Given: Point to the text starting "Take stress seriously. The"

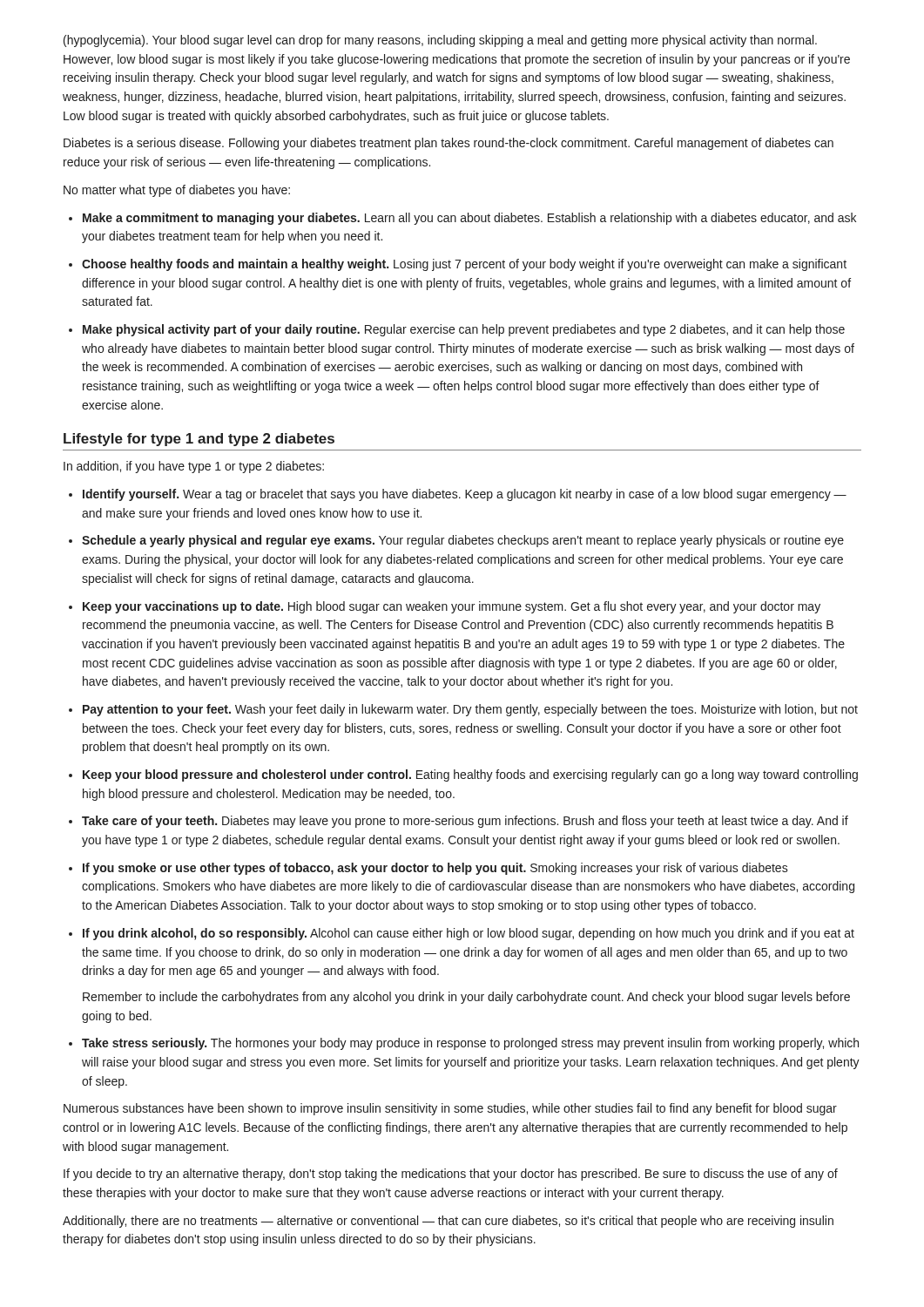Looking at the screenshot, I should tap(471, 1062).
